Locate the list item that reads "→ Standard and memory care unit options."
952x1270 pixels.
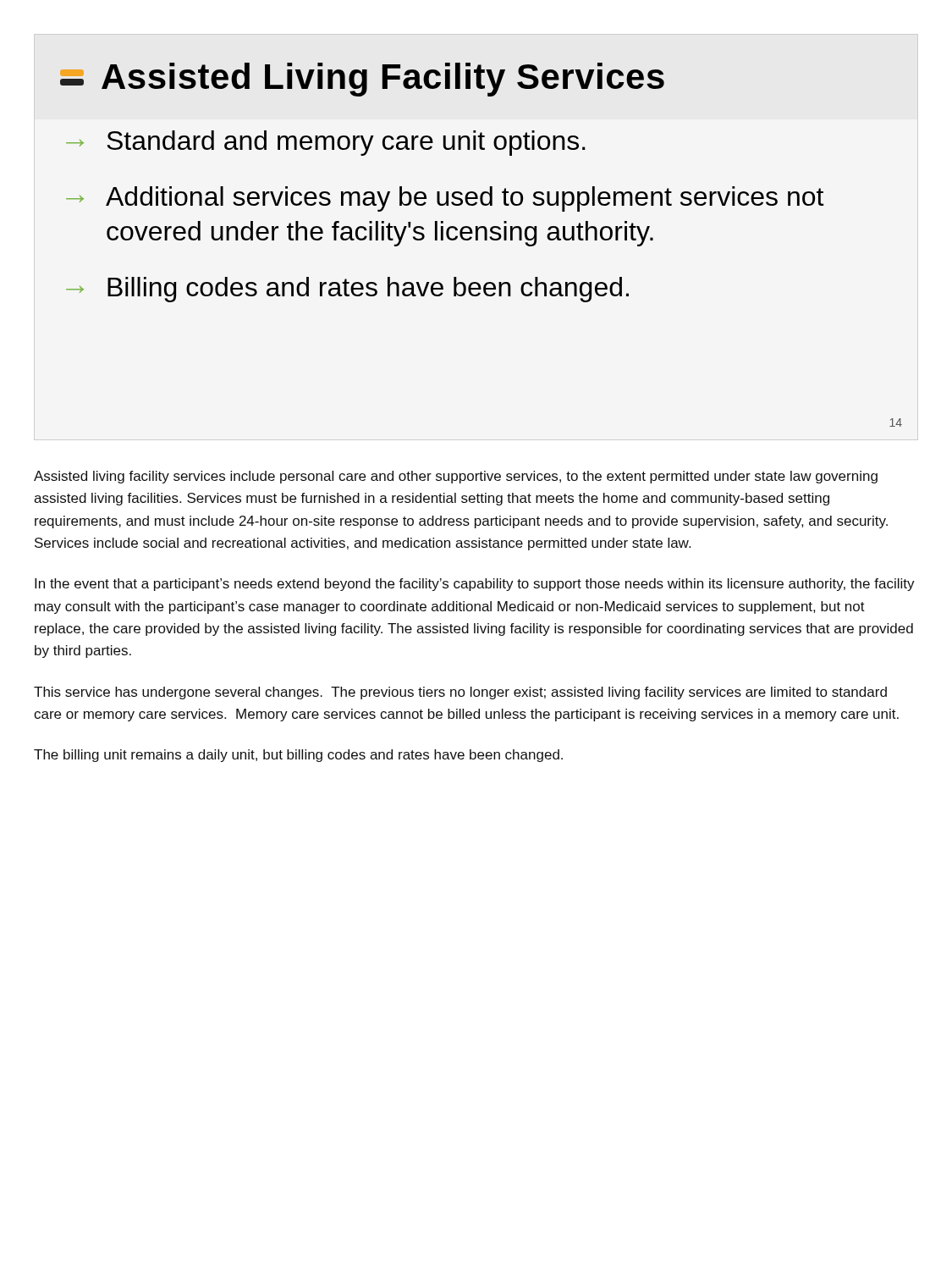[324, 141]
